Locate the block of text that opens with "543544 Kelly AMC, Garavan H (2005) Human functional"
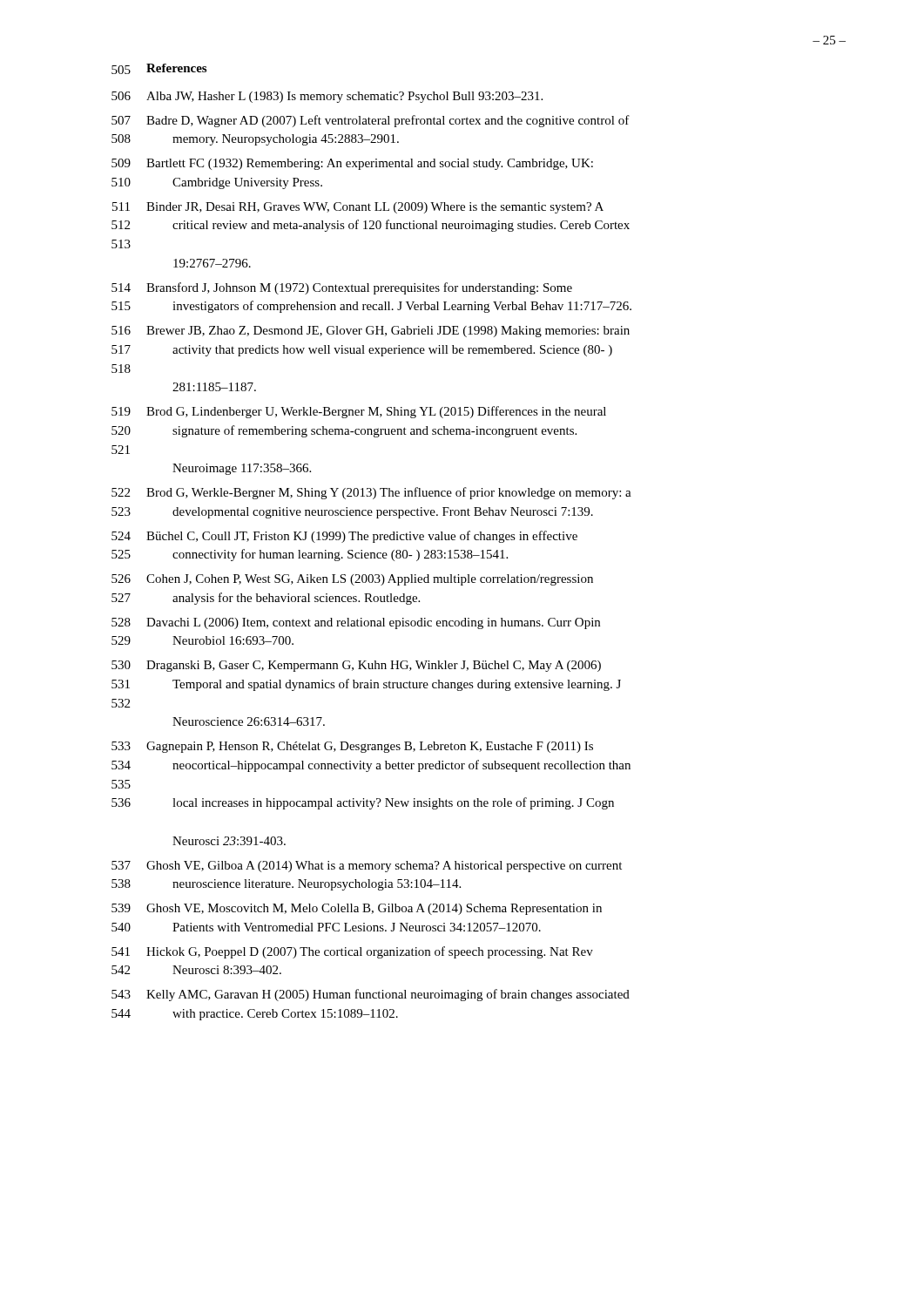 coord(462,1004)
